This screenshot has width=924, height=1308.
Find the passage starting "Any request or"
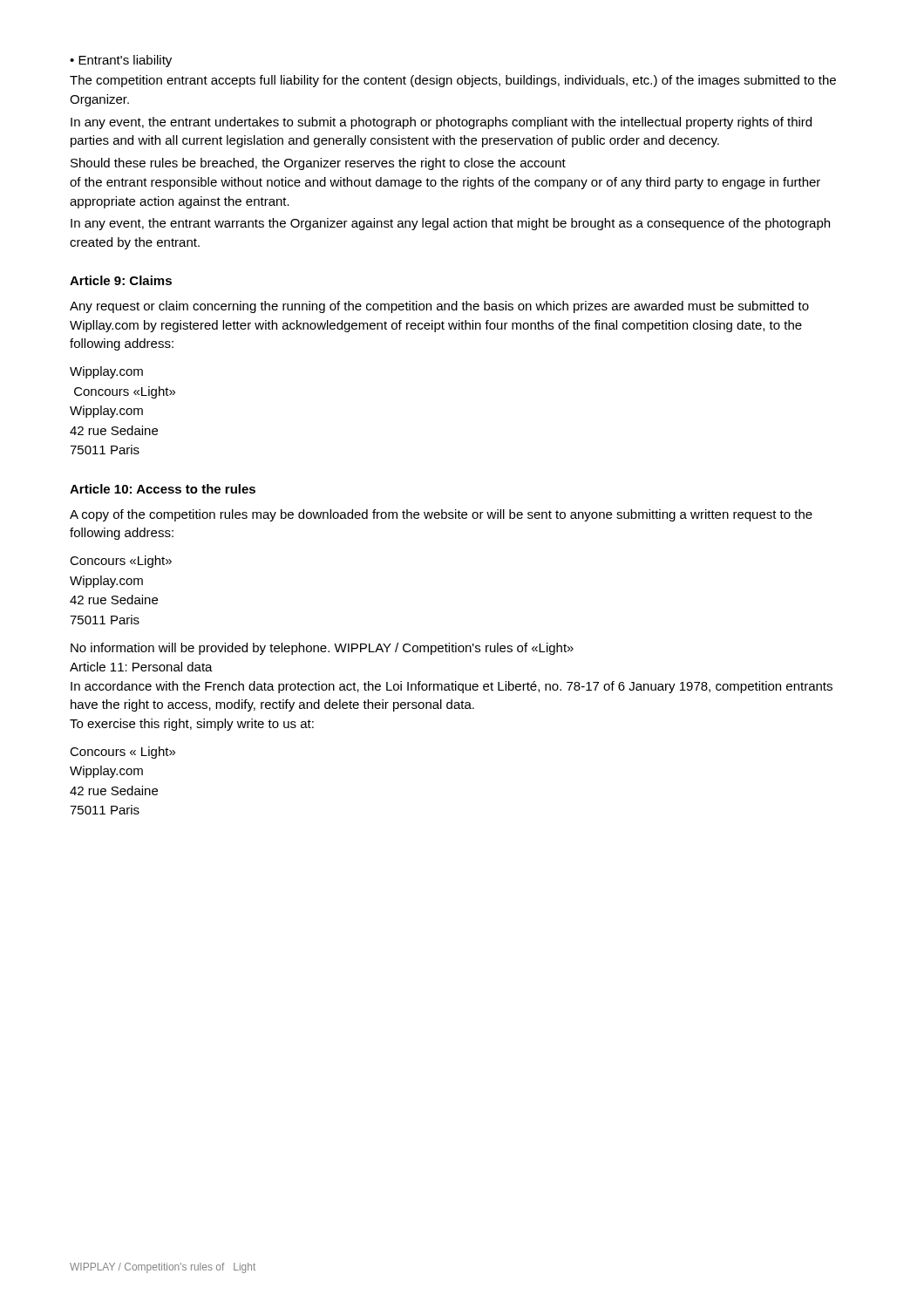[x=439, y=324]
